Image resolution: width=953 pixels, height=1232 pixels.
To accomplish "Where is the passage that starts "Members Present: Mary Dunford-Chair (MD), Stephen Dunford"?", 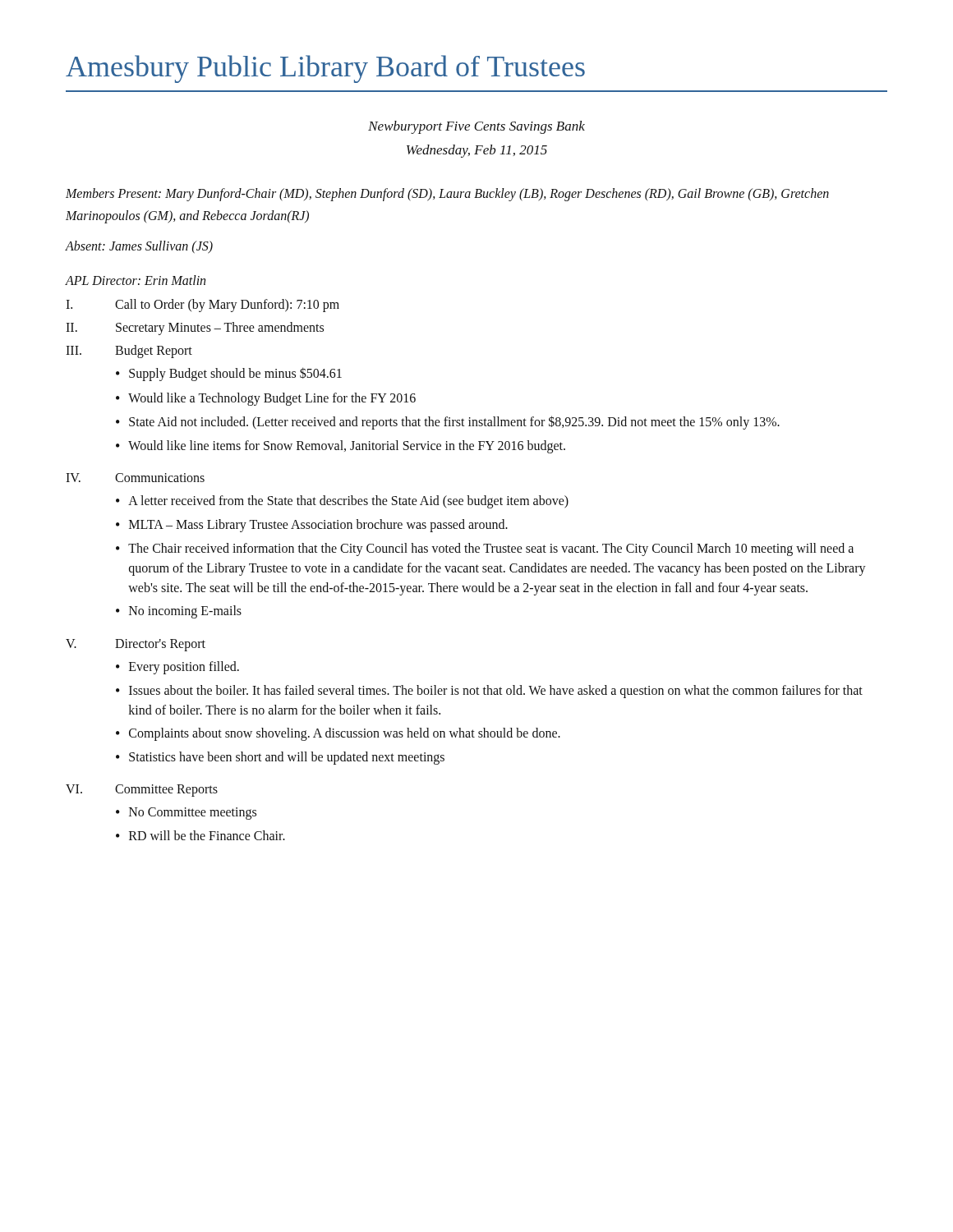I will [x=447, y=204].
